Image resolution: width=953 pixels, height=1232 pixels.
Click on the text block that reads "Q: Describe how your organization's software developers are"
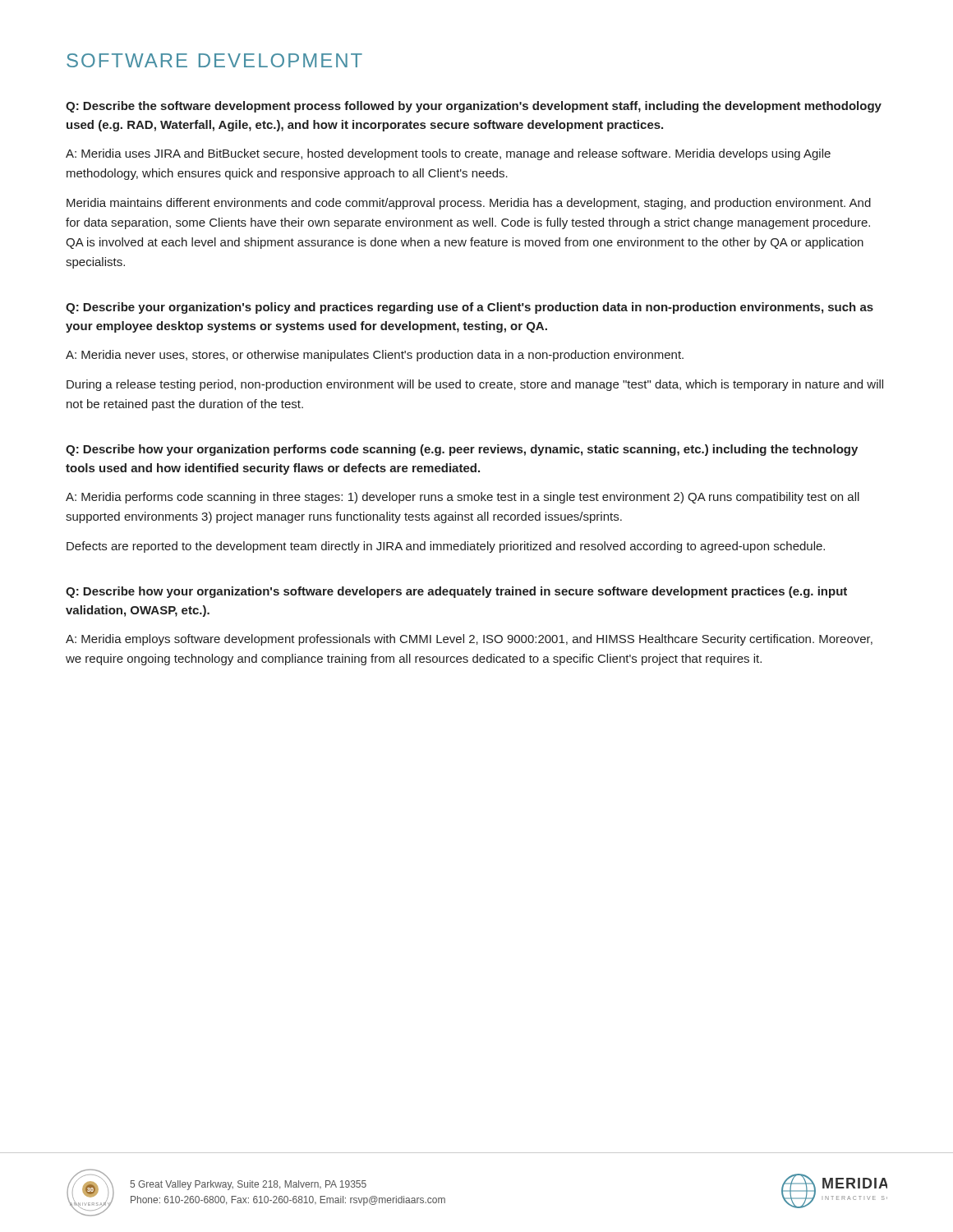(457, 600)
